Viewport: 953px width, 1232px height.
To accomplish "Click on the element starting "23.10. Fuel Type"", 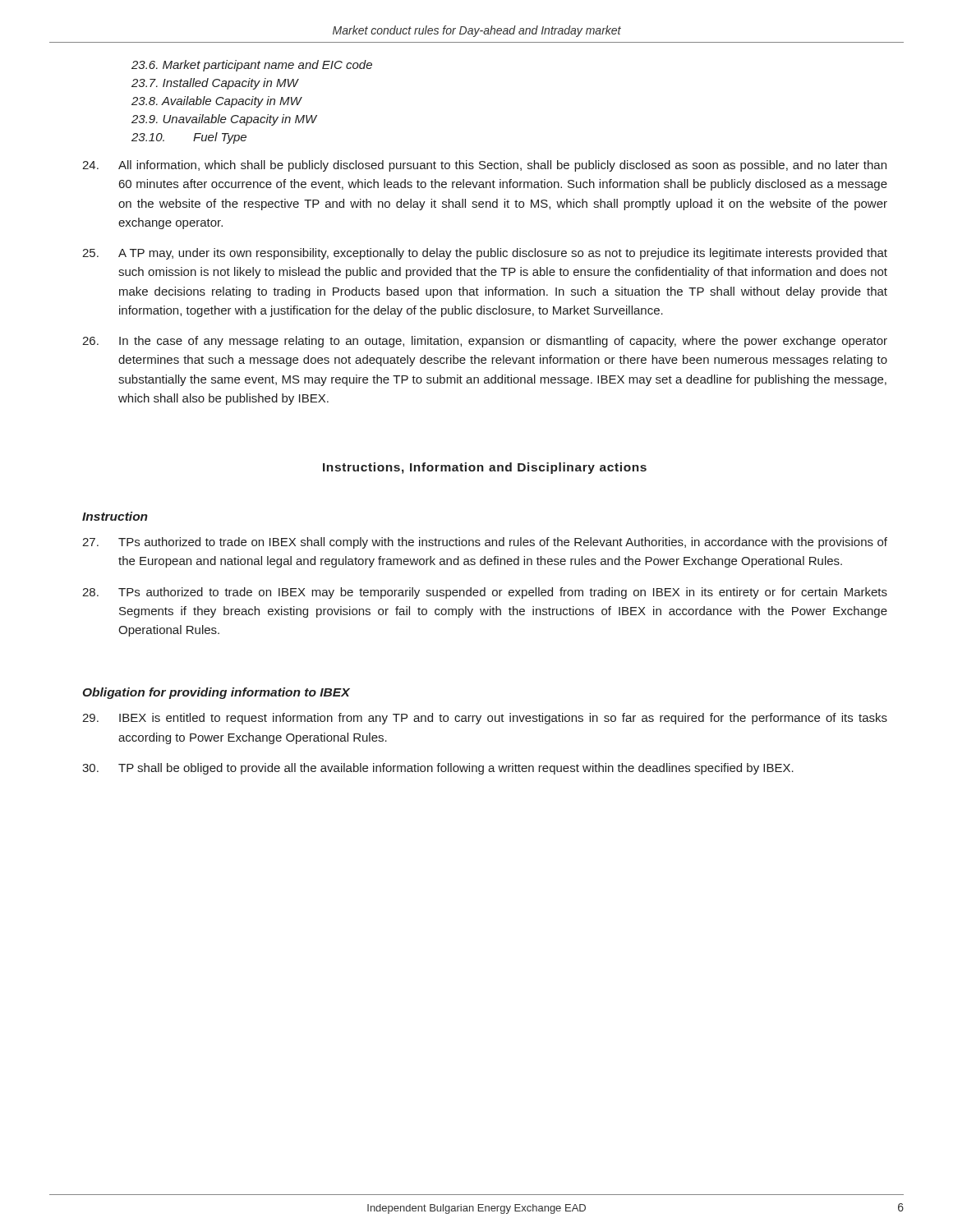I will point(189,137).
